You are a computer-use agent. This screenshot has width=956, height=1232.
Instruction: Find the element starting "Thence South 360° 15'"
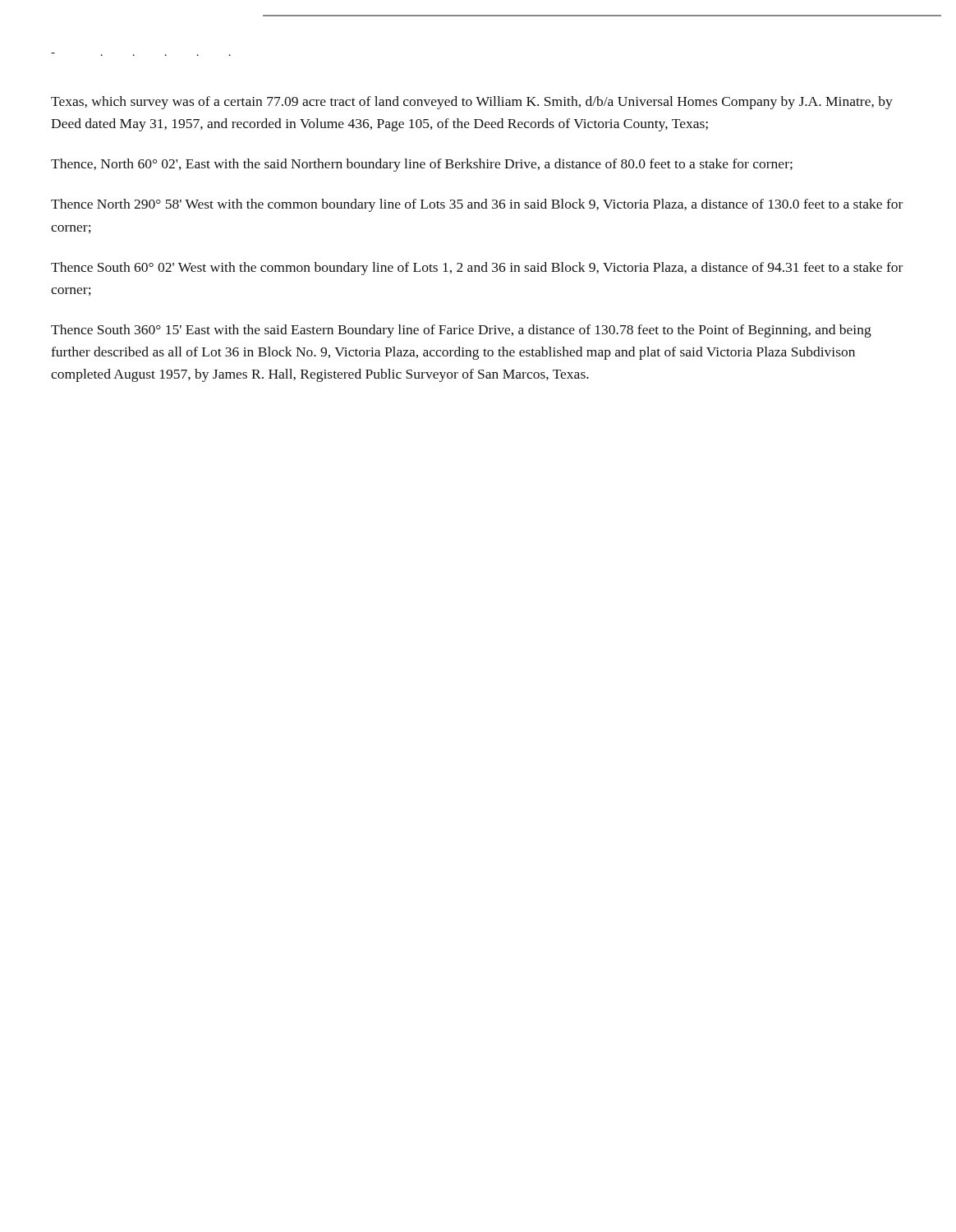point(461,352)
